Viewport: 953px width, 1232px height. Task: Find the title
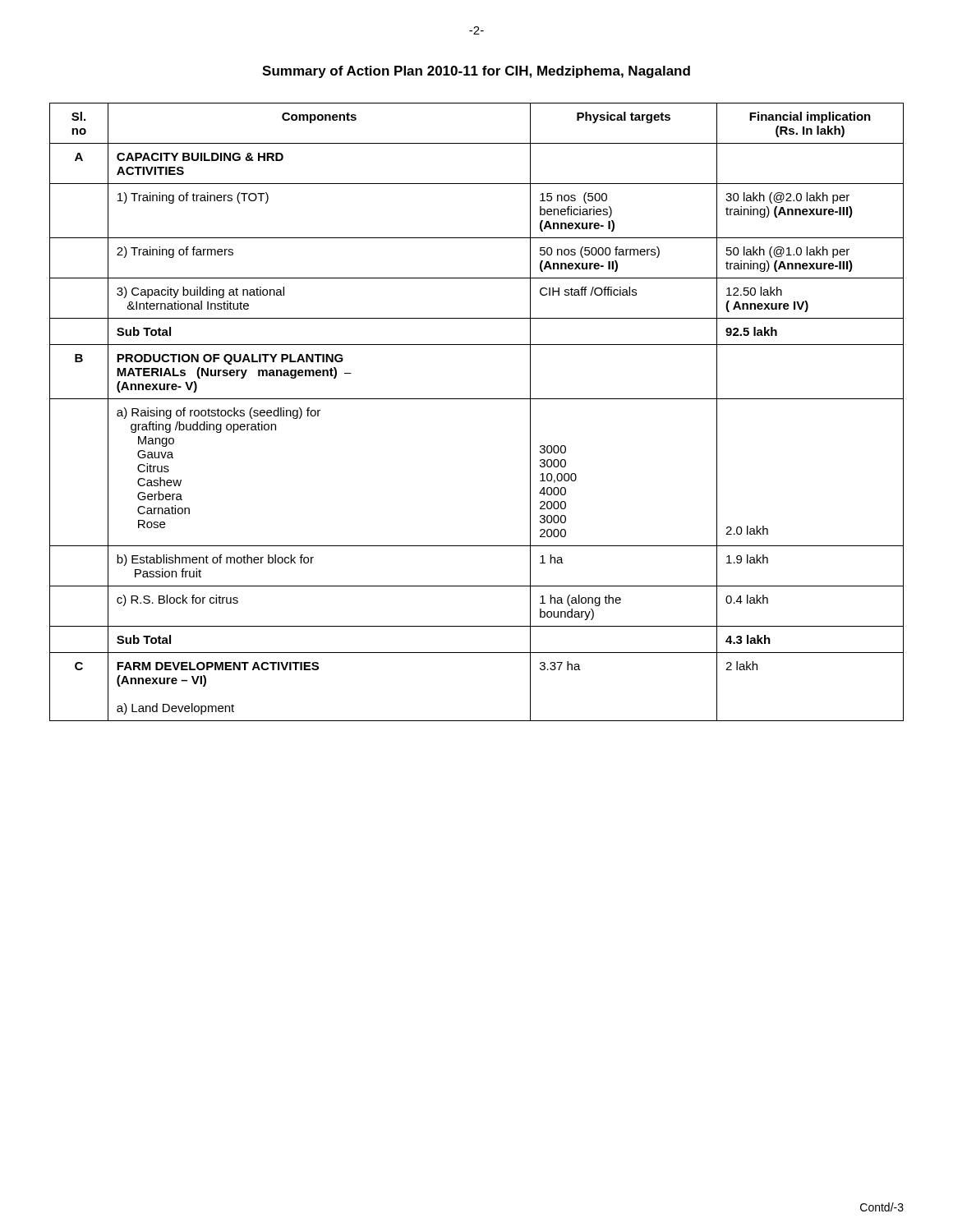476,71
